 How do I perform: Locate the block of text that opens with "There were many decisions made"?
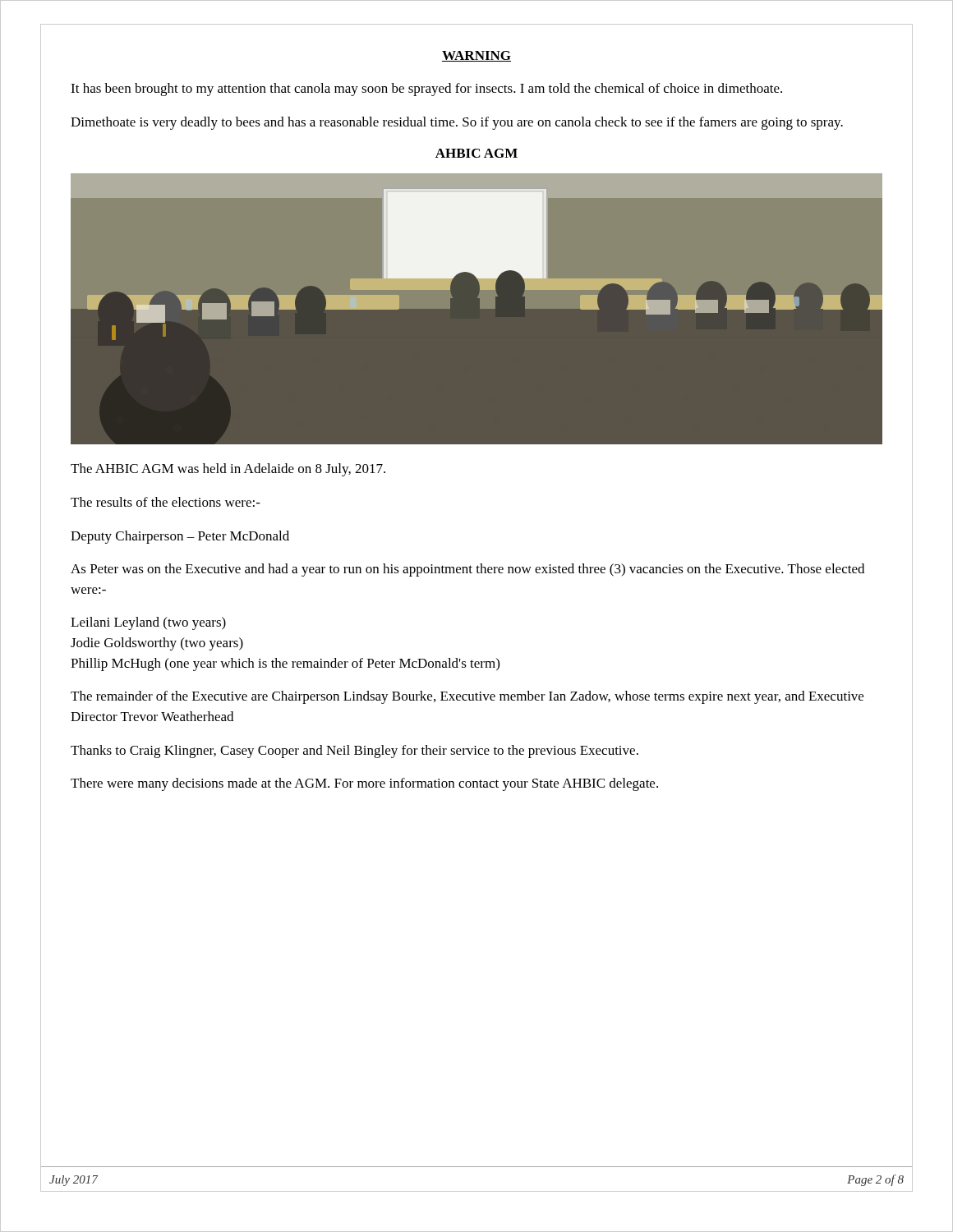coord(365,783)
